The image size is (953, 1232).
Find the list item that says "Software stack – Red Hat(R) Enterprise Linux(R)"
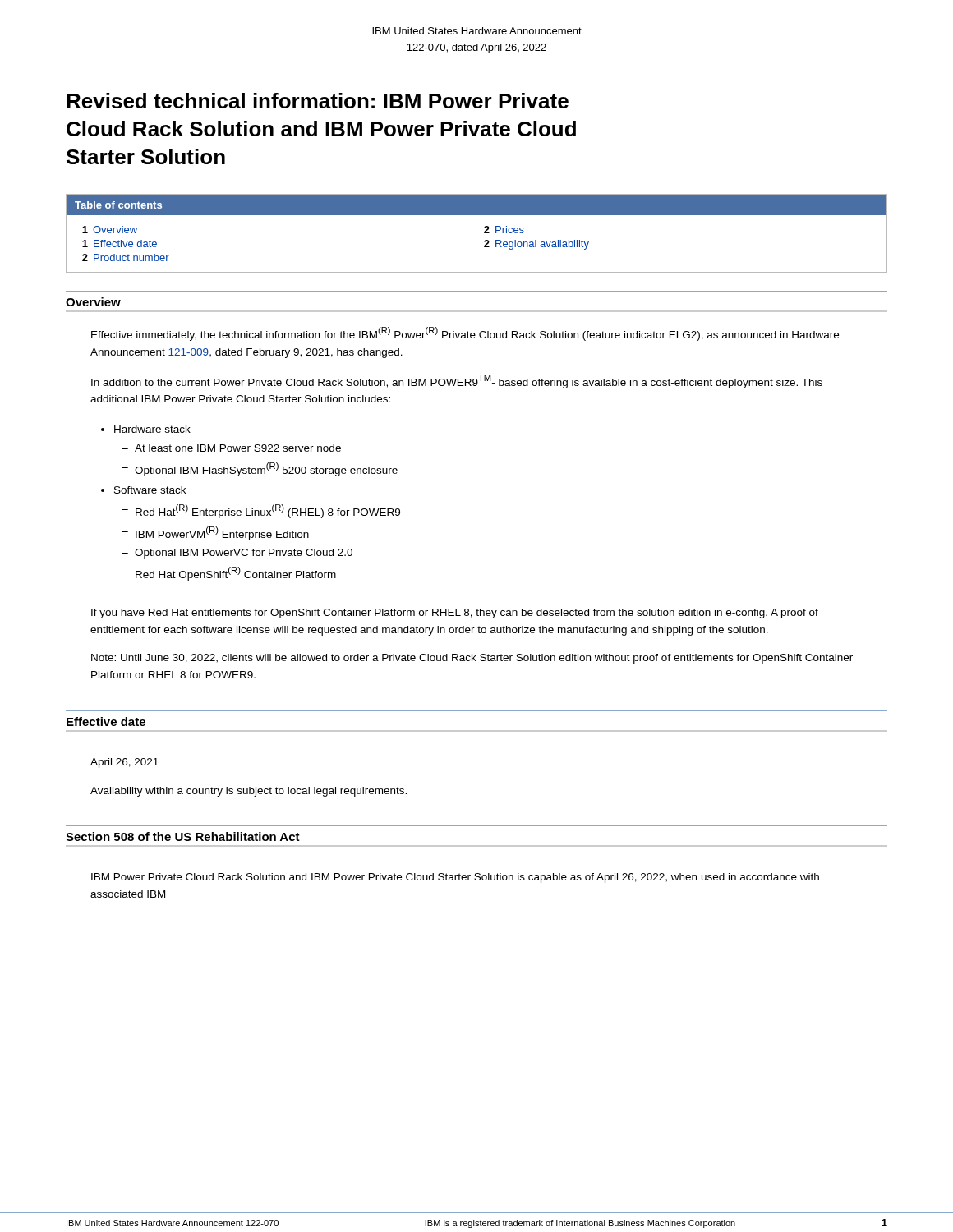point(150,490)
